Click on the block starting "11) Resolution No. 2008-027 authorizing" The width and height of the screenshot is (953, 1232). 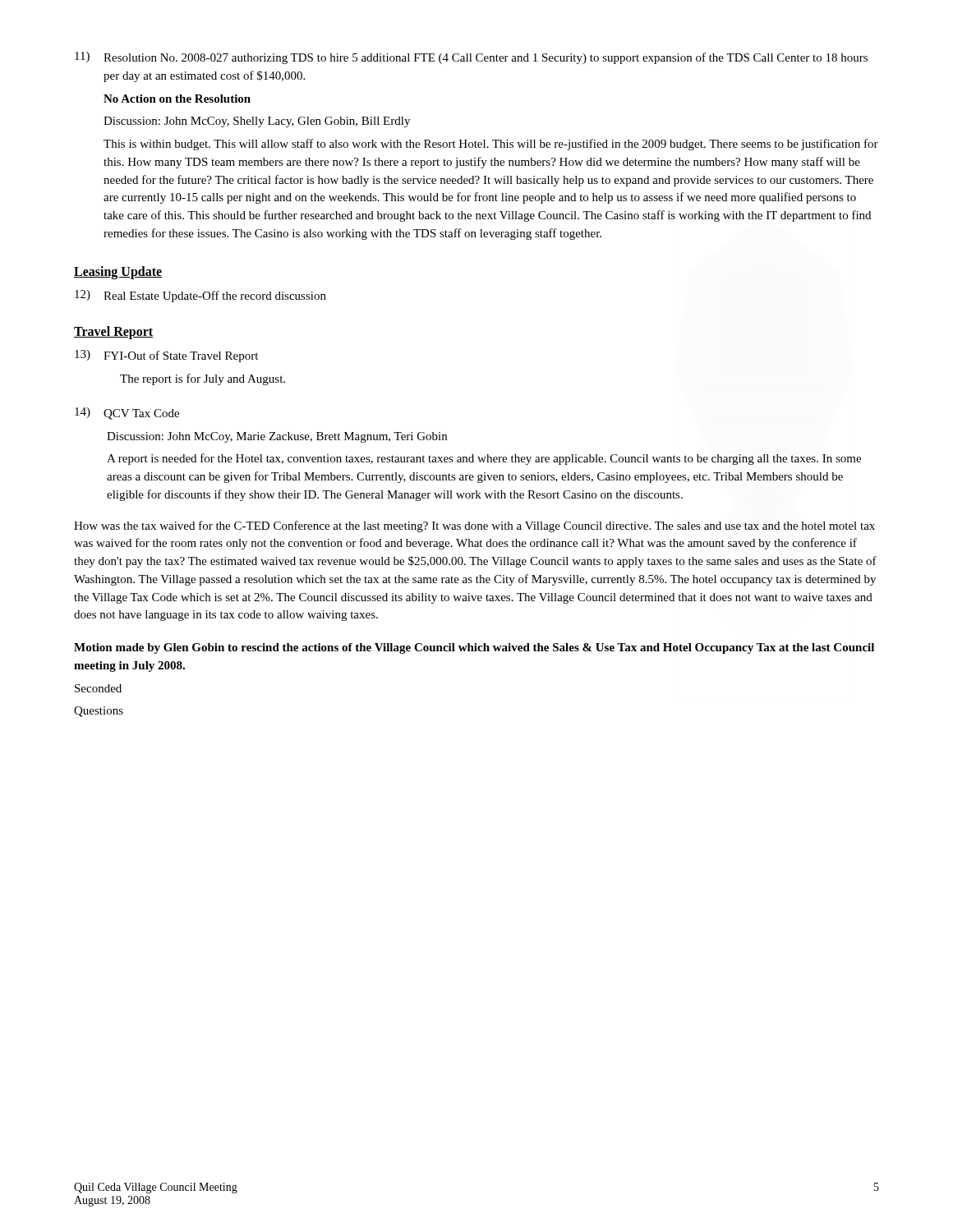[476, 148]
